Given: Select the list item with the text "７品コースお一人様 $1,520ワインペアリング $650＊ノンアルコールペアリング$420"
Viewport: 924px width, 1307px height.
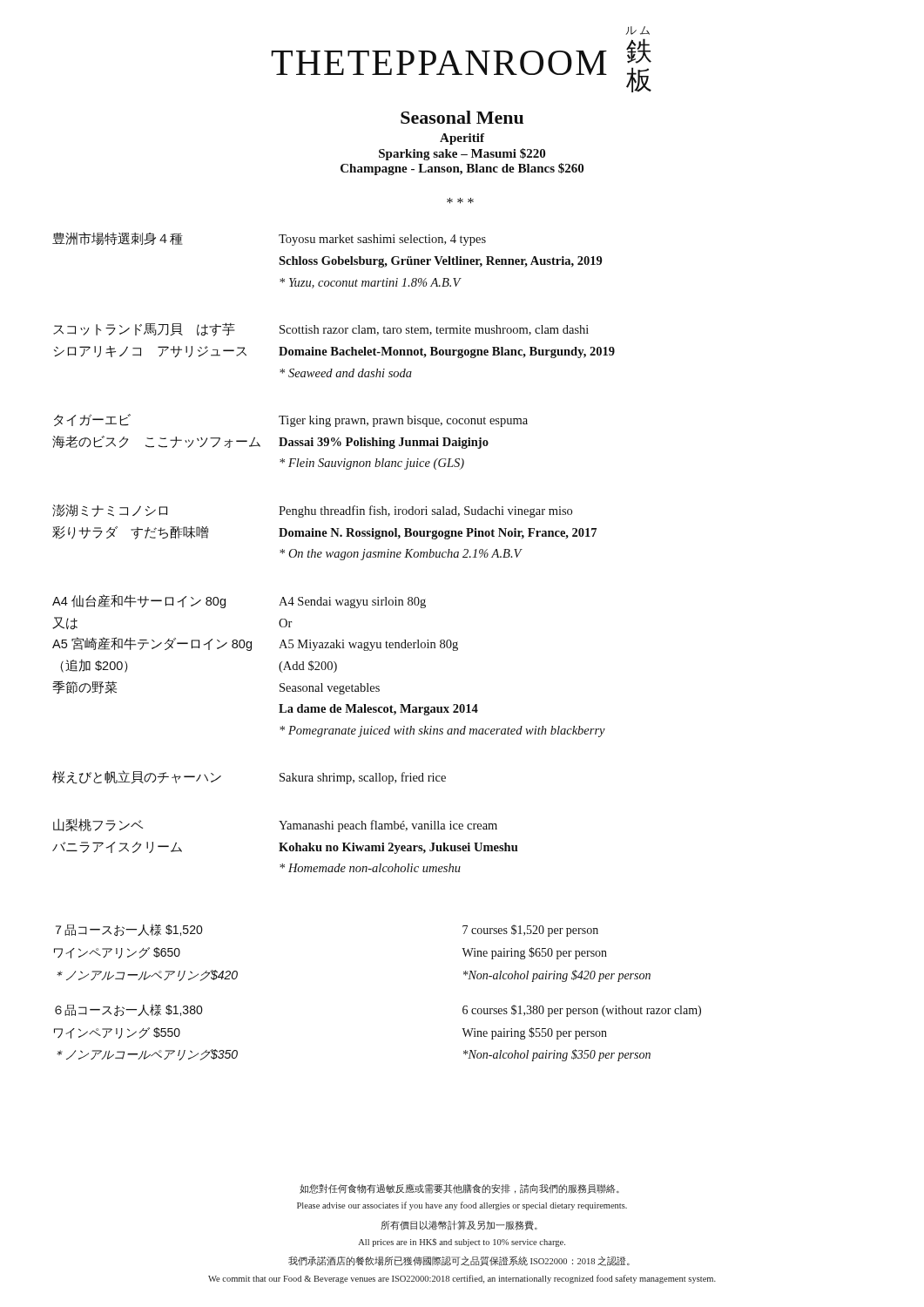Looking at the screenshot, I should coord(145,952).
